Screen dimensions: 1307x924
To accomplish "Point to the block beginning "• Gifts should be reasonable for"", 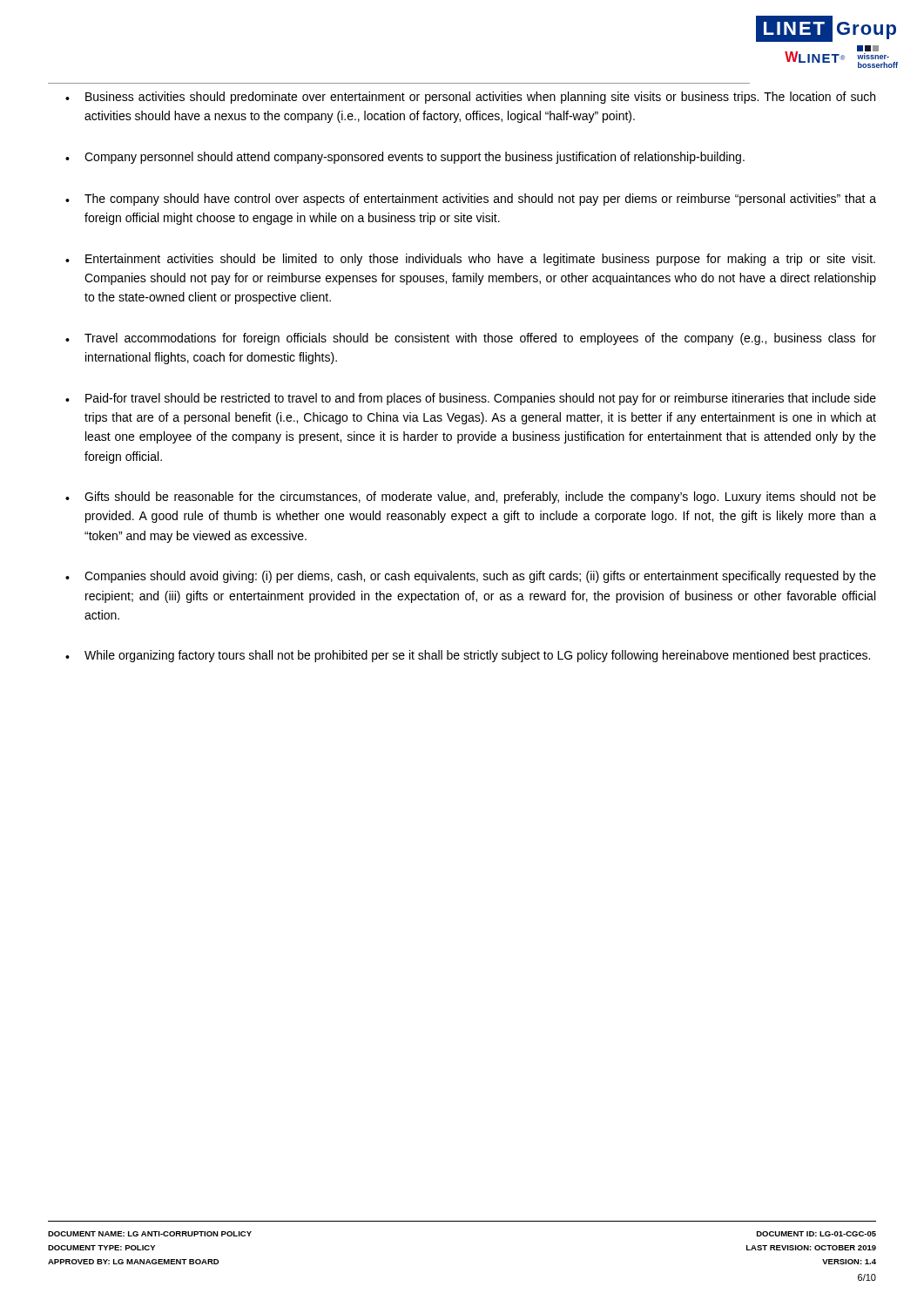I will 471,516.
